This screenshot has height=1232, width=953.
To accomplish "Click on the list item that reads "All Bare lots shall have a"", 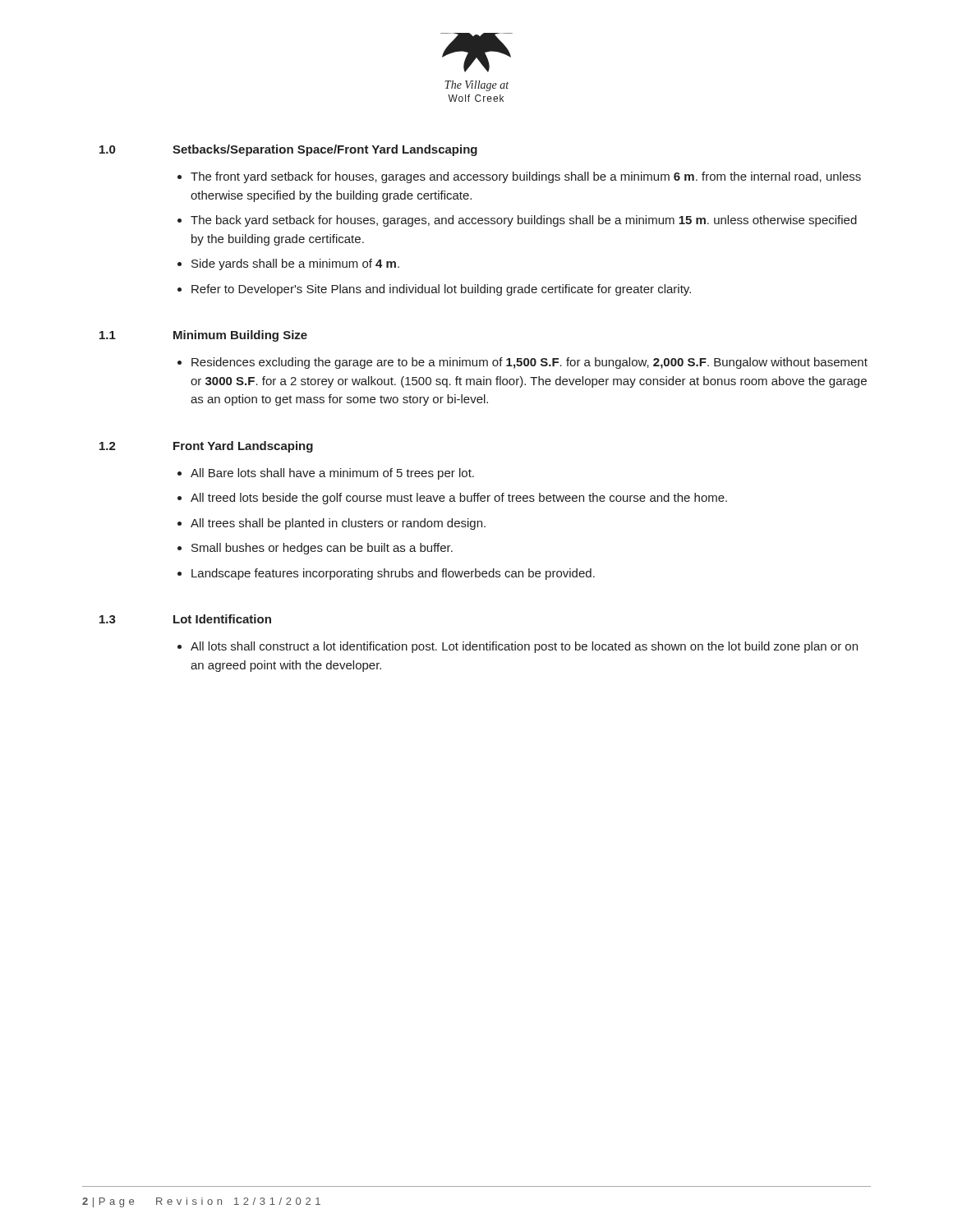I will click(x=333, y=472).
